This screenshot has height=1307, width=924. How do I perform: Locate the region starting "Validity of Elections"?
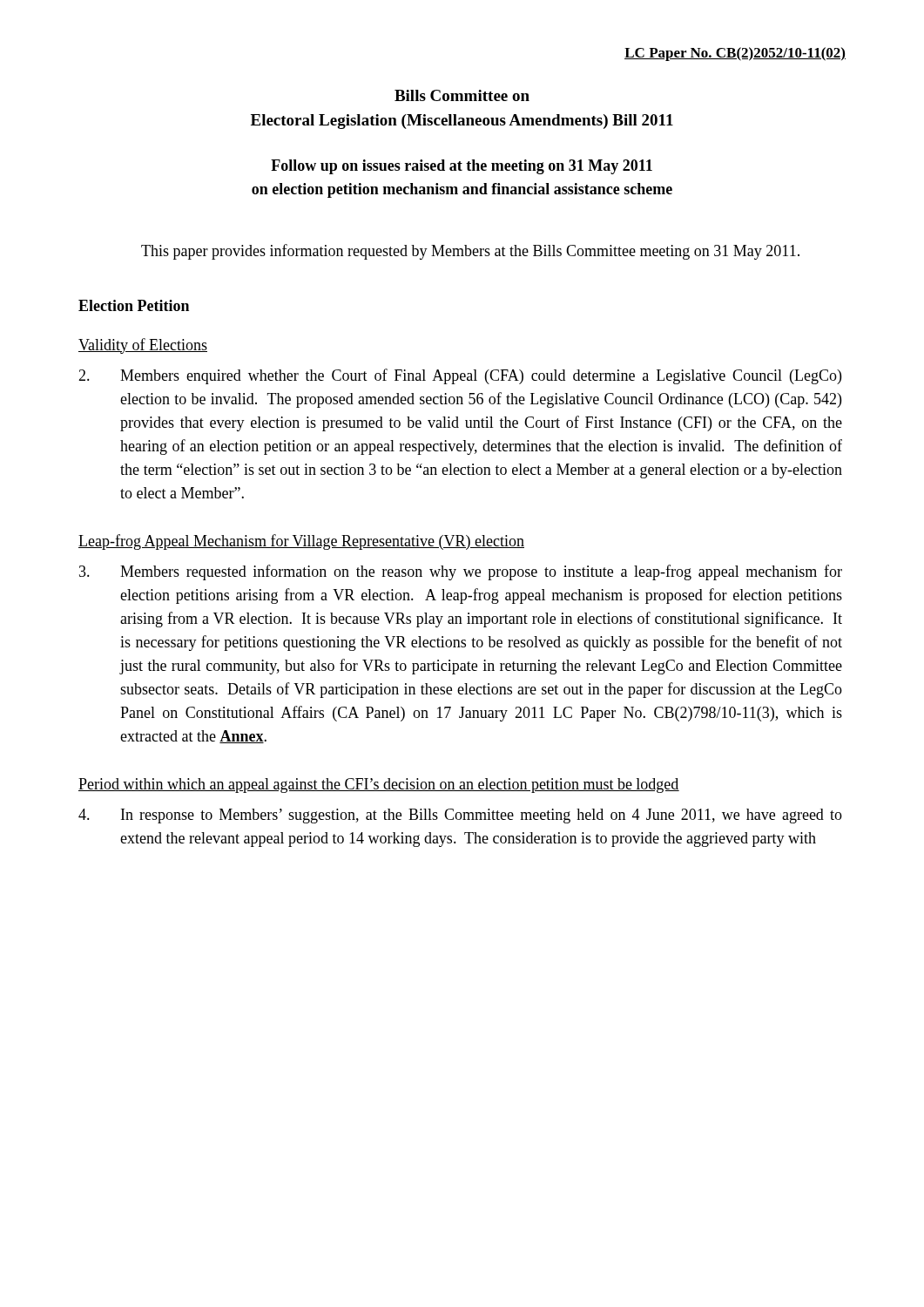click(143, 345)
